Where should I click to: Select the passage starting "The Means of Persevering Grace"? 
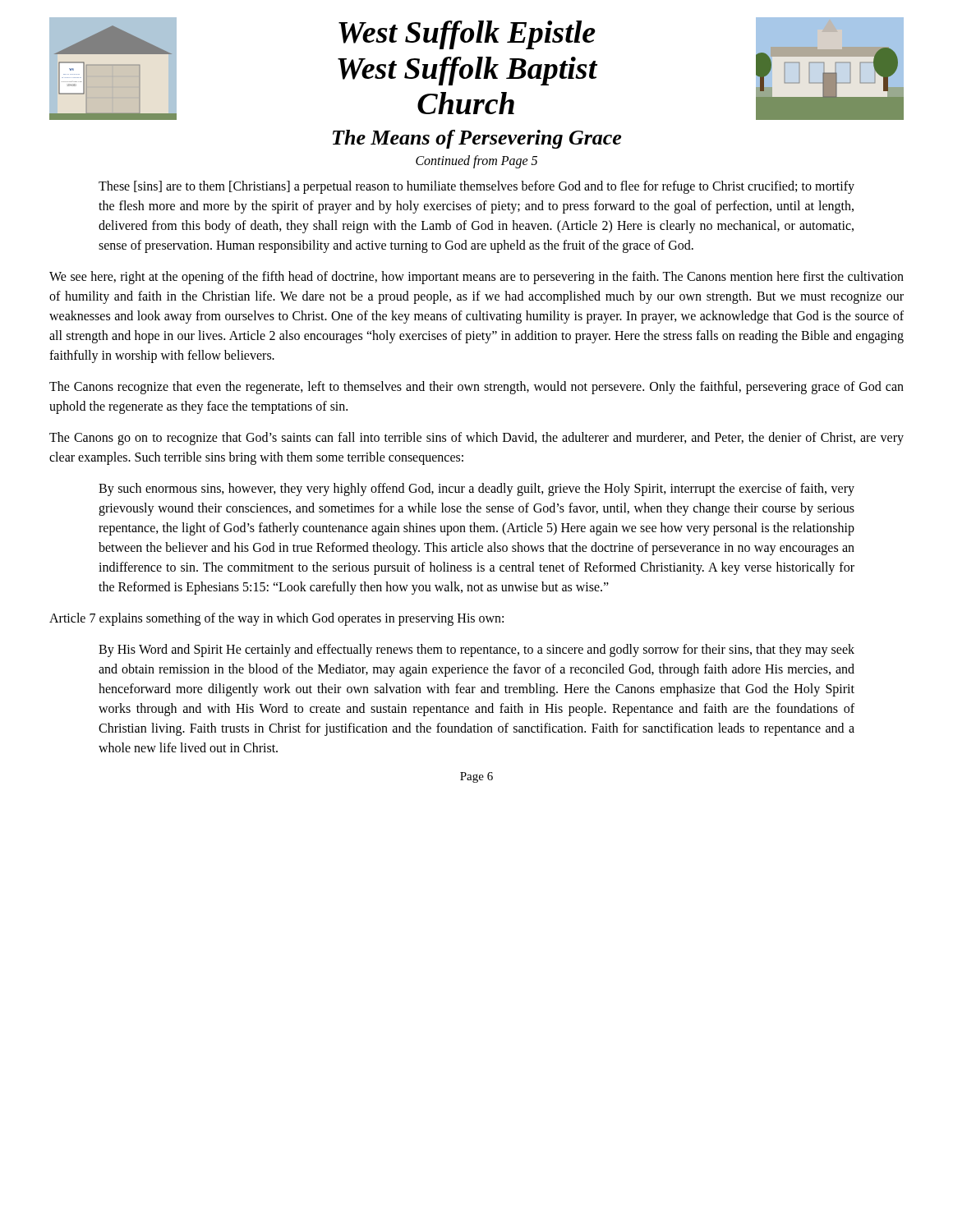pos(476,138)
